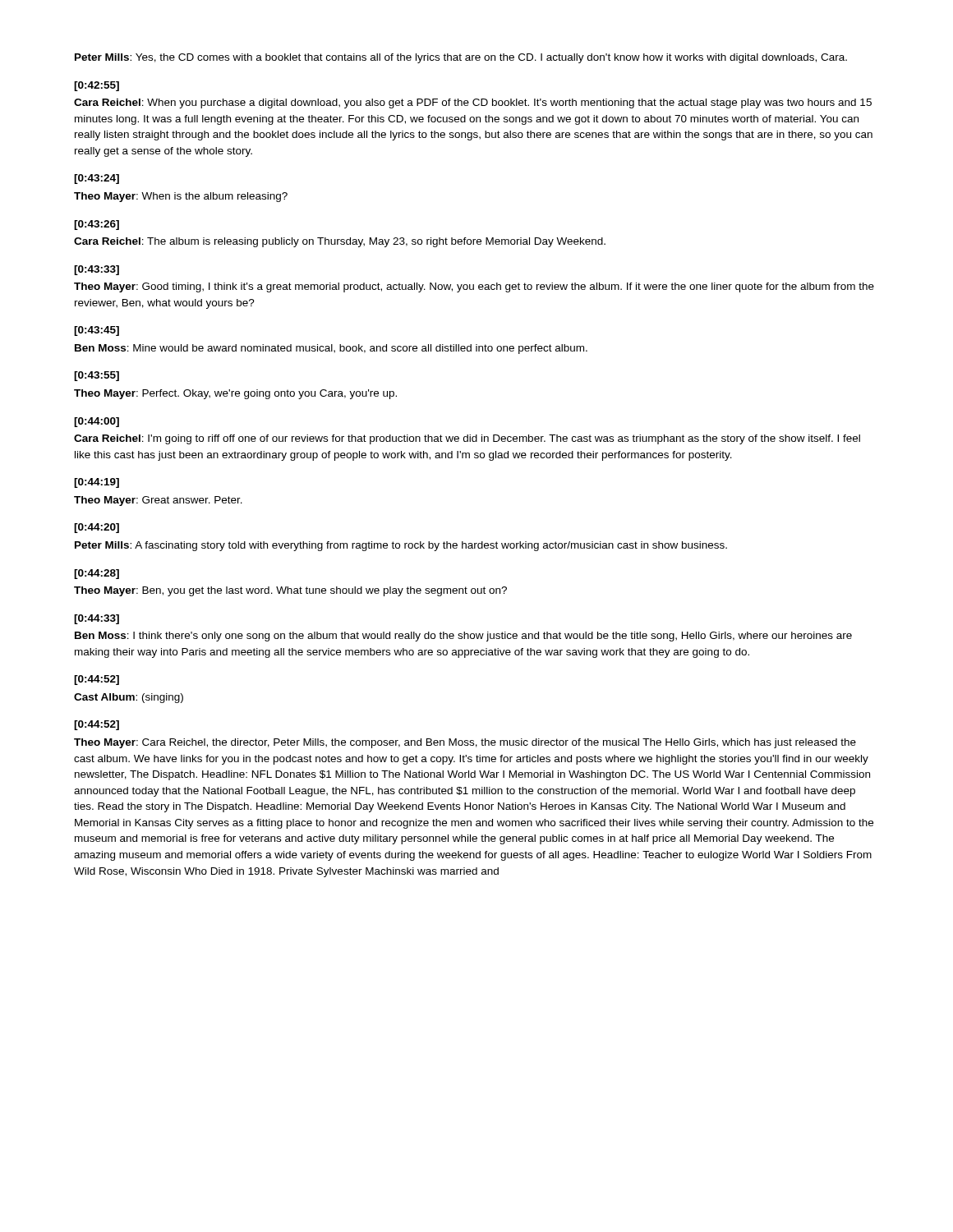Select the text block with the text "[0:44:52] Cast Album:"
953x1232 pixels.
click(x=97, y=680)
